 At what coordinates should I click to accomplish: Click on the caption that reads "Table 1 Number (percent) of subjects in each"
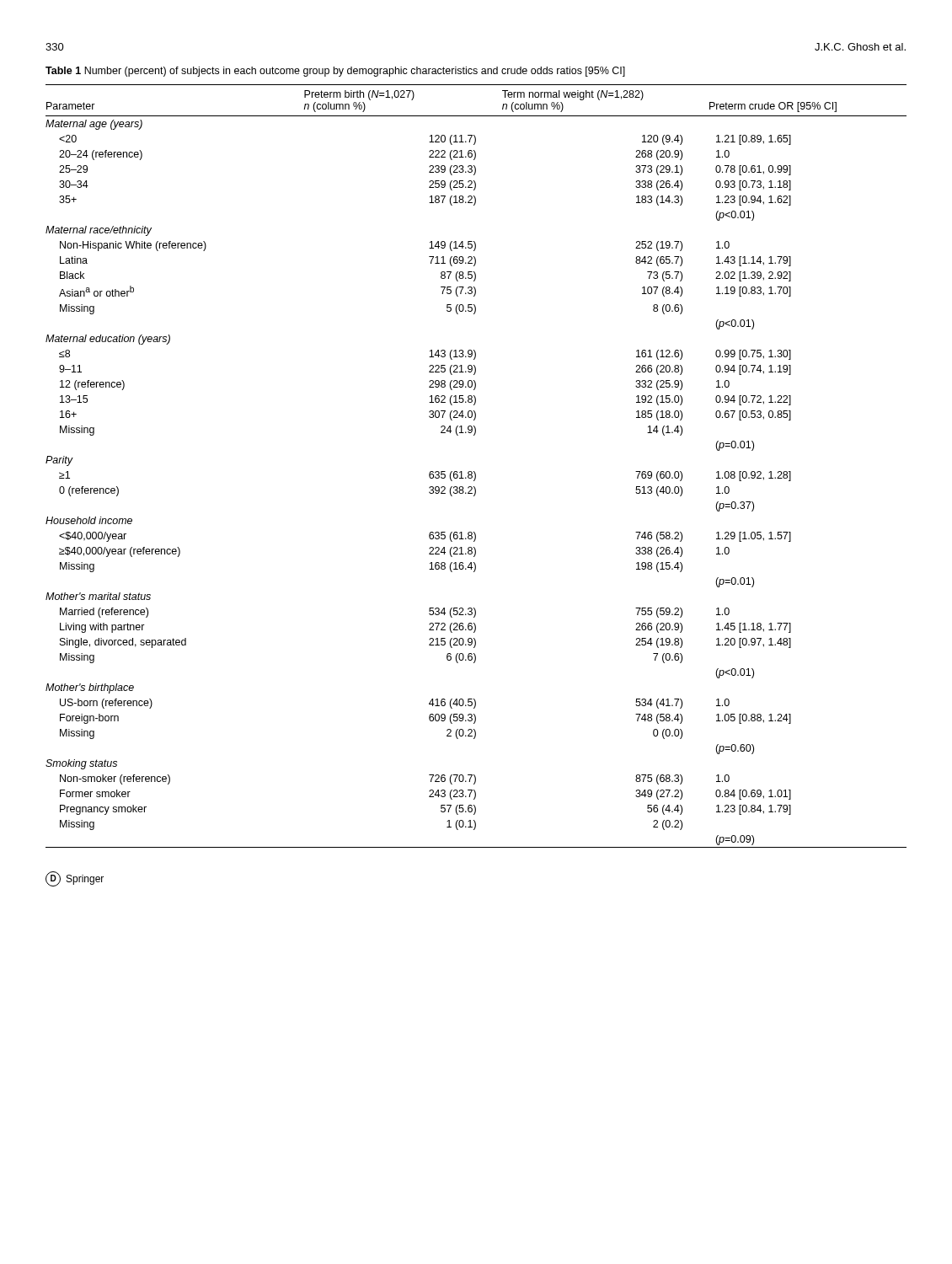335,71
